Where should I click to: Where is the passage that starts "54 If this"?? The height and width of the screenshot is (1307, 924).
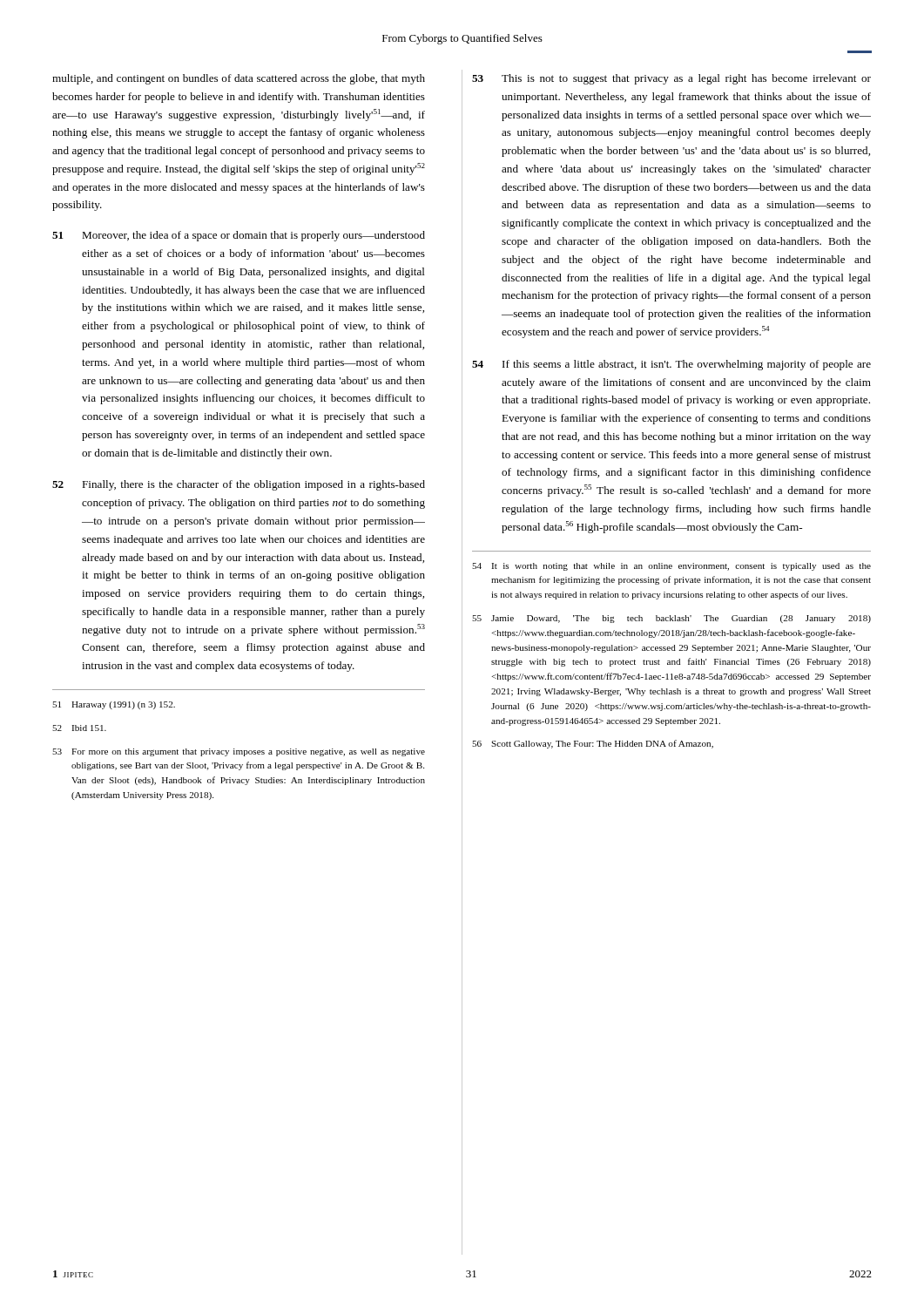[x=671, y=446]
